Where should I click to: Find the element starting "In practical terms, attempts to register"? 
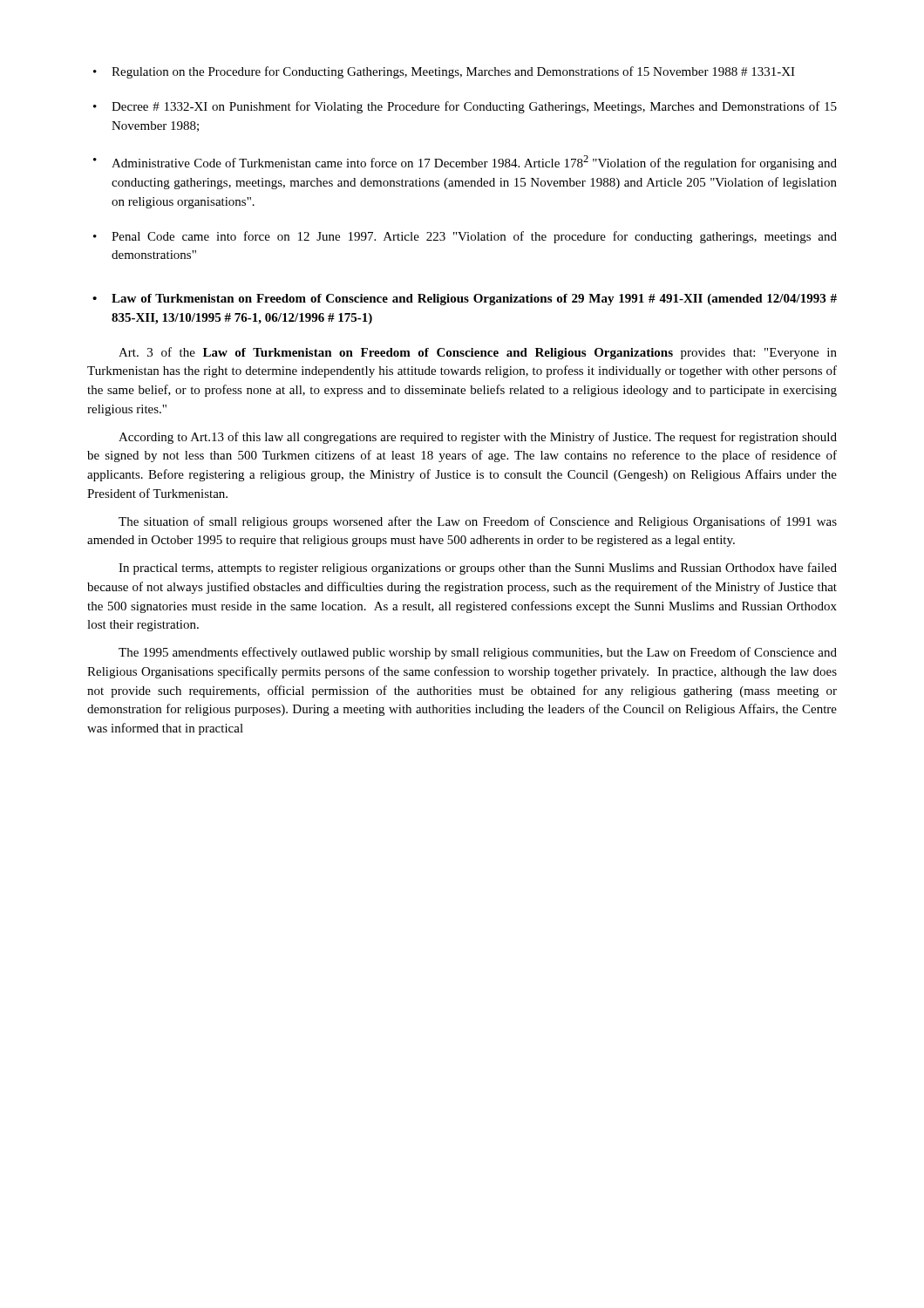(x=462, y=596)
